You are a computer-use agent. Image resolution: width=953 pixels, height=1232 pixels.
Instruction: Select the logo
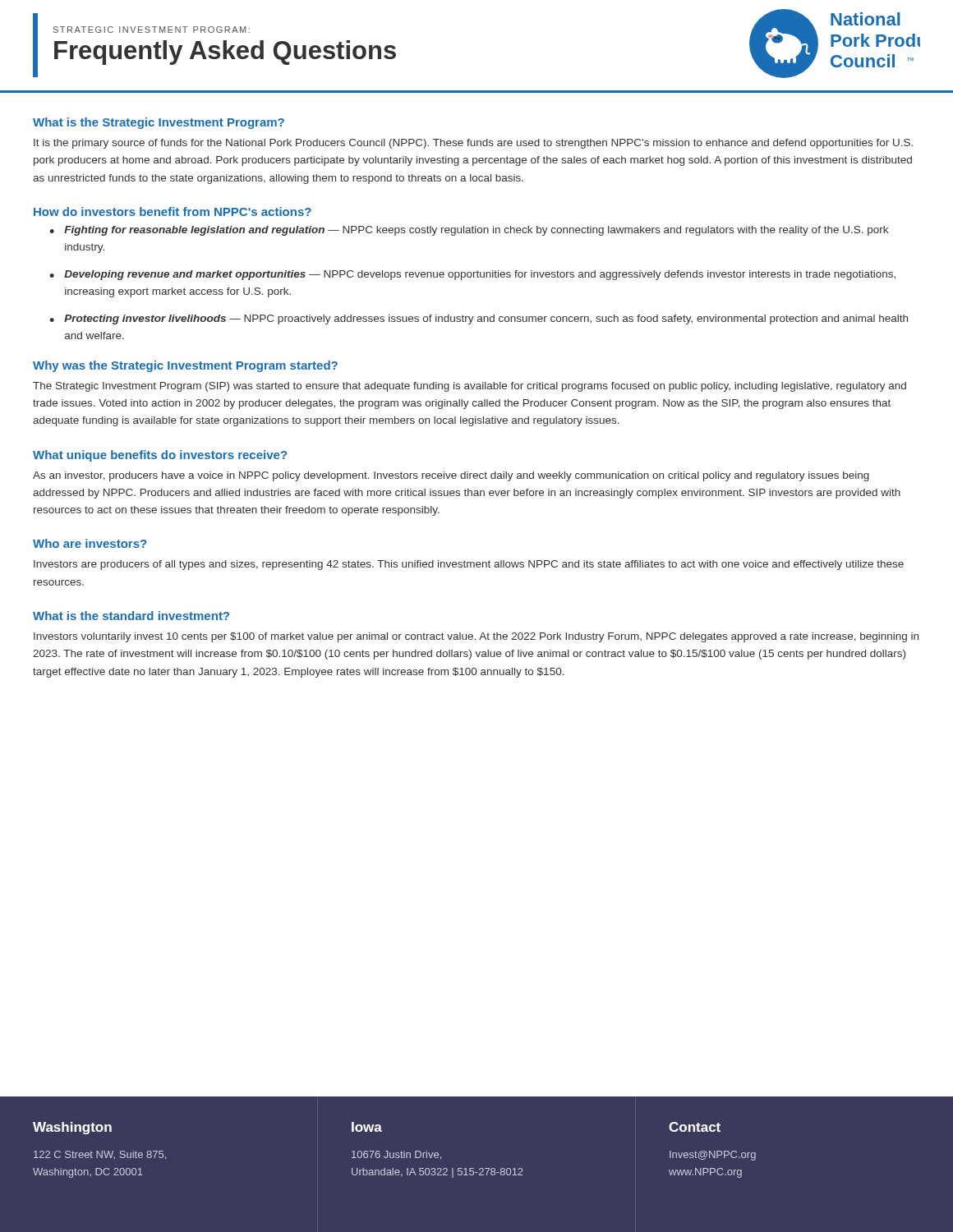coord(834,45)
